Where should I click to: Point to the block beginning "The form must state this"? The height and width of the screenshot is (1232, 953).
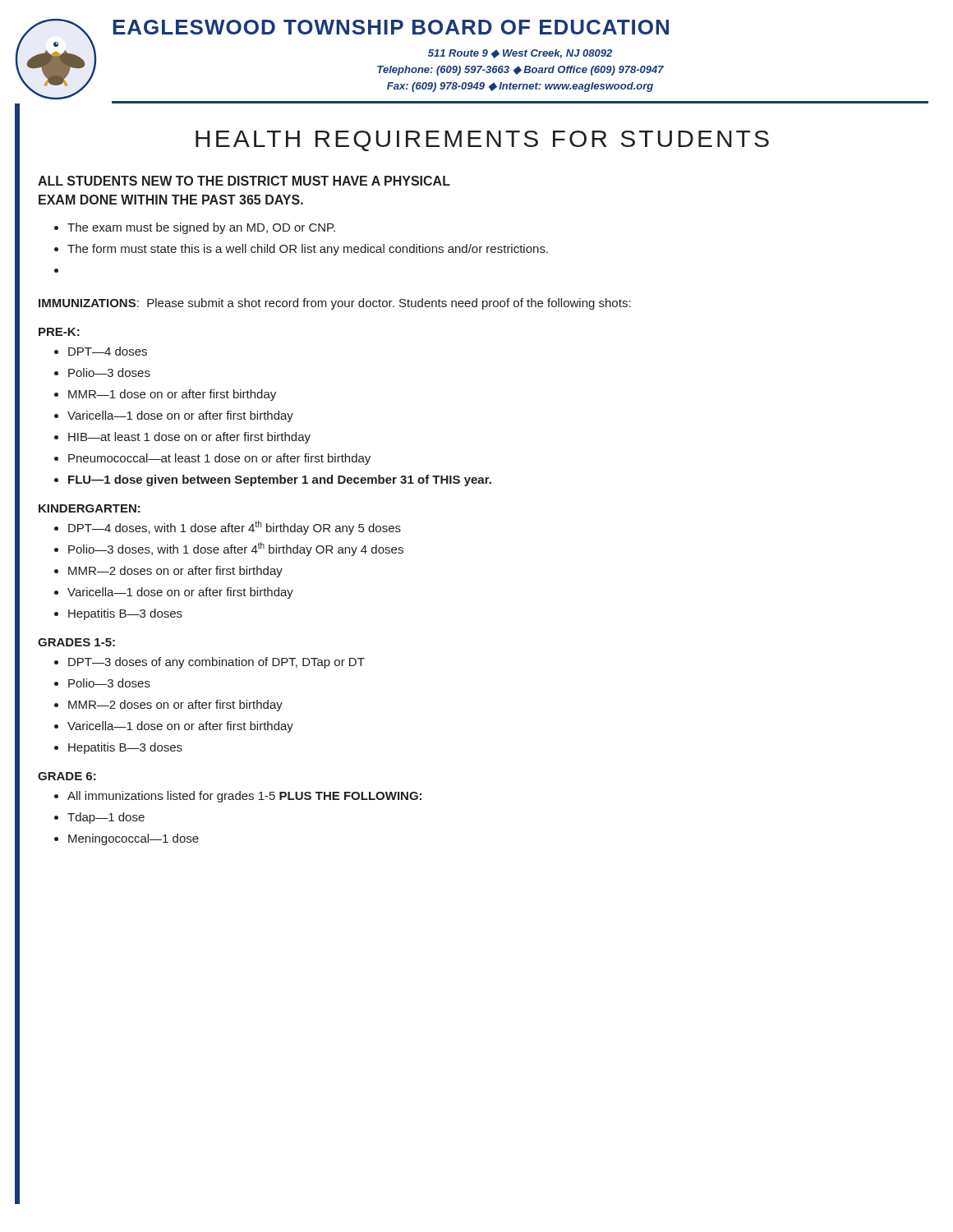pyautogui.click(x=308, y=249)
